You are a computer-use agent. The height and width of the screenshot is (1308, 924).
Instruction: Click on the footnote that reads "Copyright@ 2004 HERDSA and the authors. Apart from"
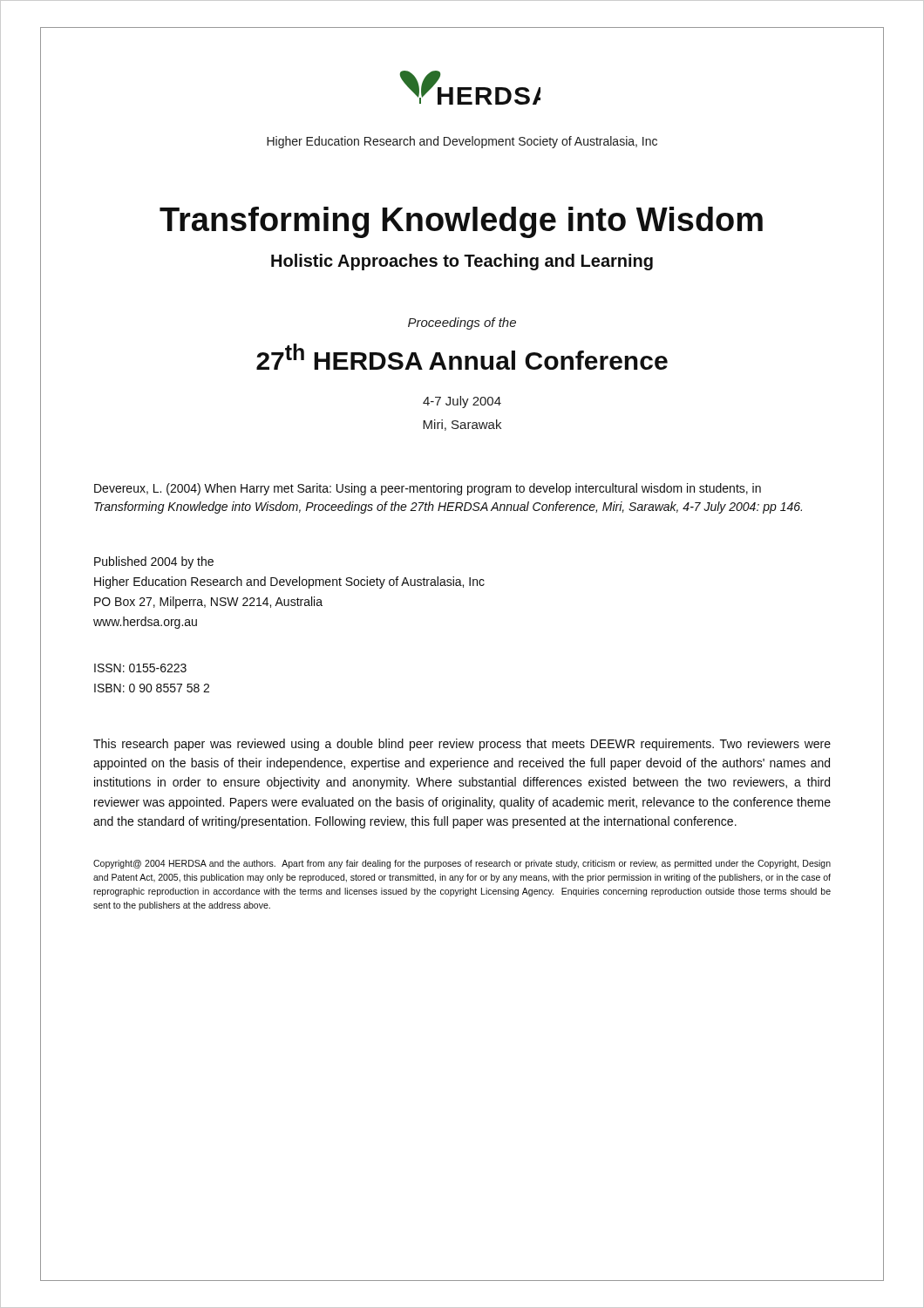[462, 884]
